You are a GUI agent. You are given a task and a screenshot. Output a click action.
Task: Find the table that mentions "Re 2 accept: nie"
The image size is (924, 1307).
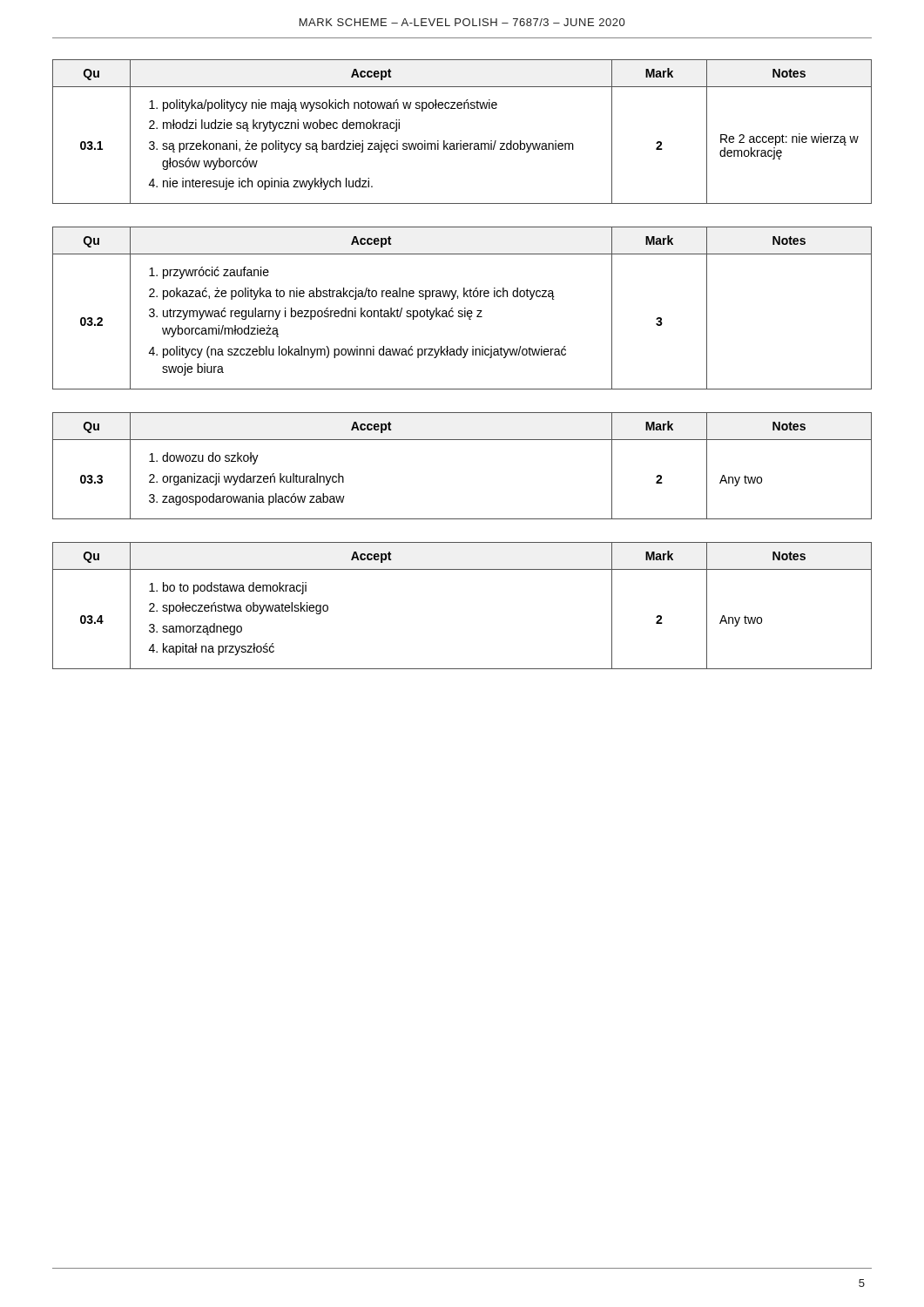click(x=462, y=132)
